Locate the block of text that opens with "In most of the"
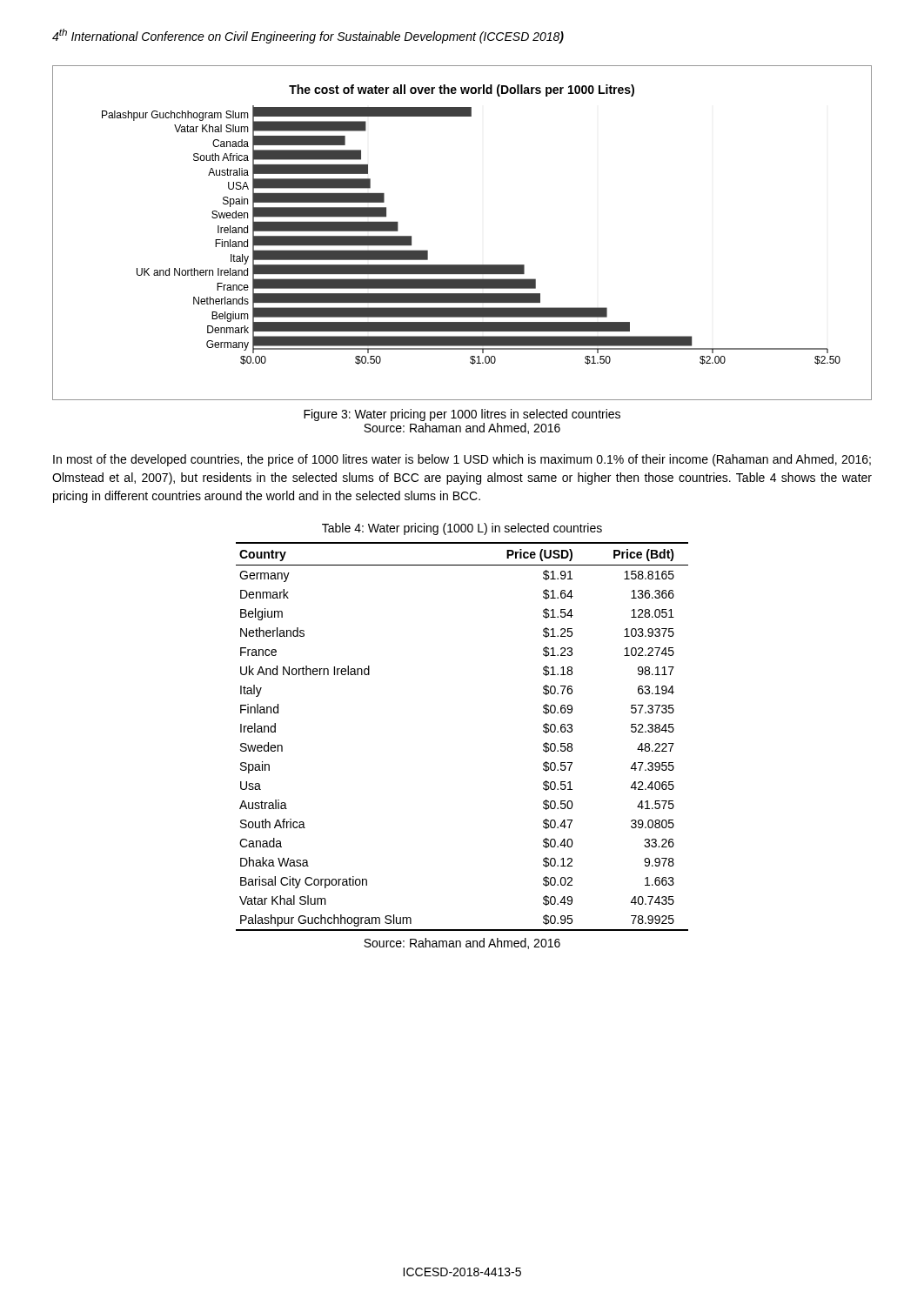This screenshot has height=1305, width=924. (462, 478)
